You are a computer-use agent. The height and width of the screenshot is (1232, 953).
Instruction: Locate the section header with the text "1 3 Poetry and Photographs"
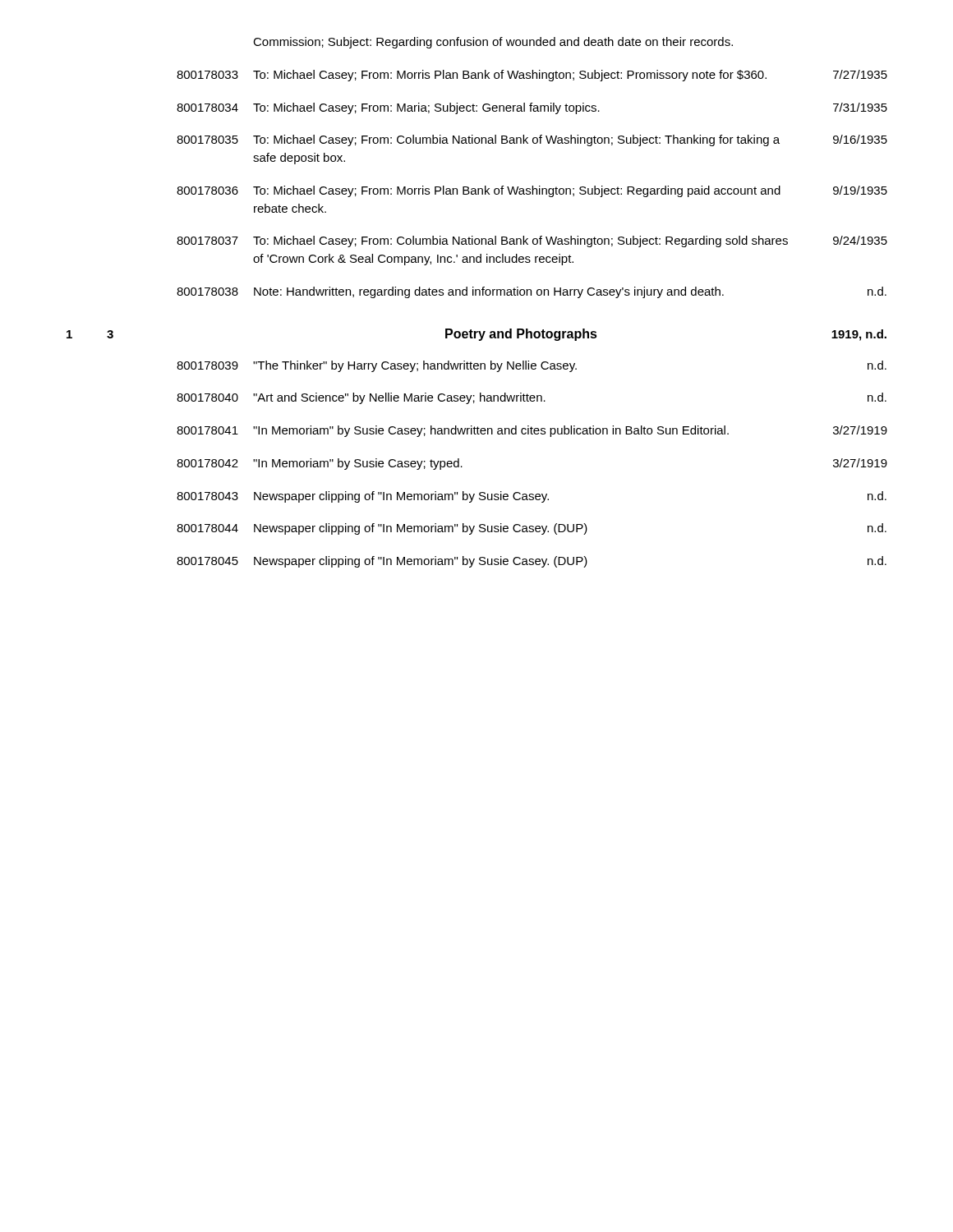click(476, 333)
